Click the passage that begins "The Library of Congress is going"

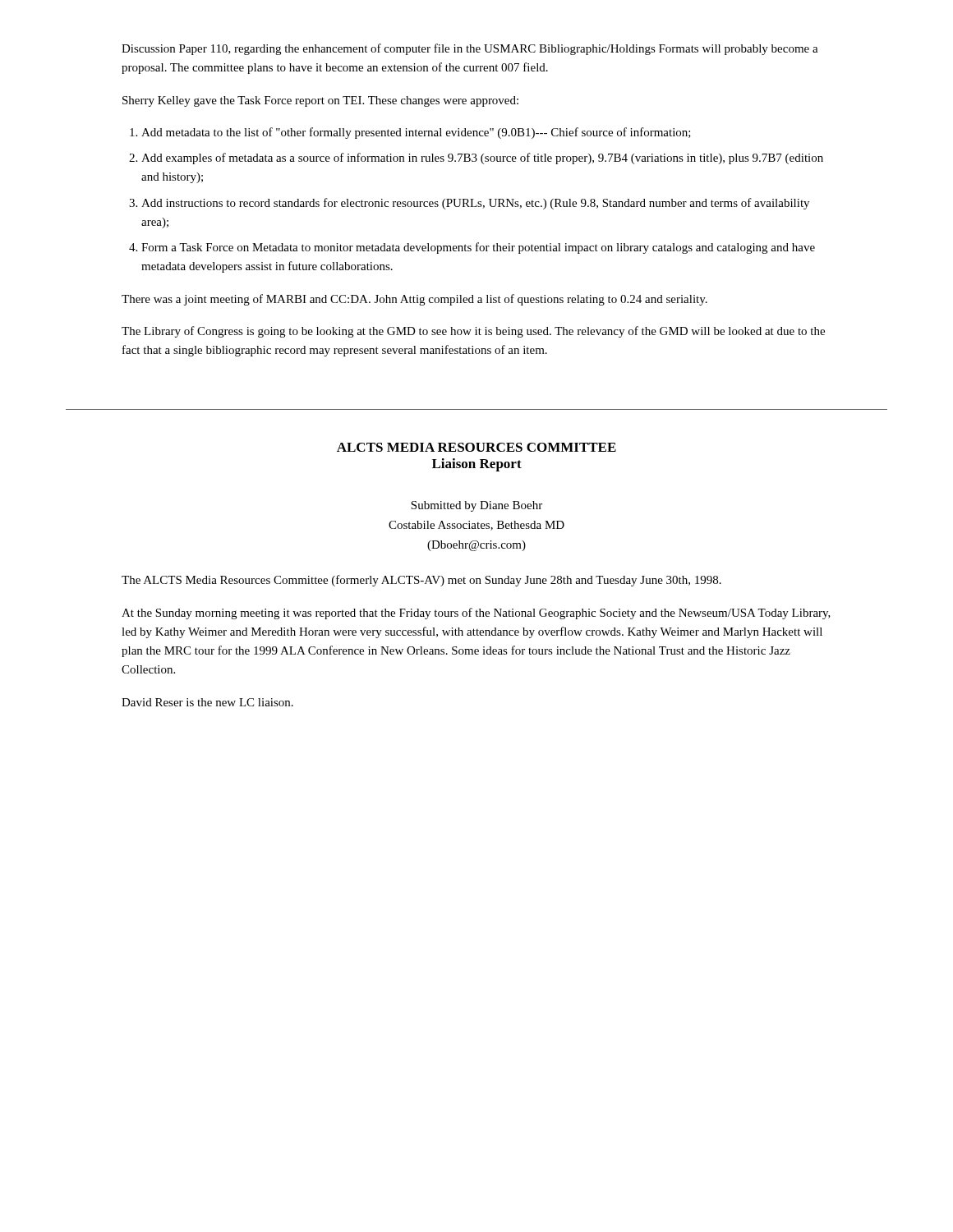point(473,340)
